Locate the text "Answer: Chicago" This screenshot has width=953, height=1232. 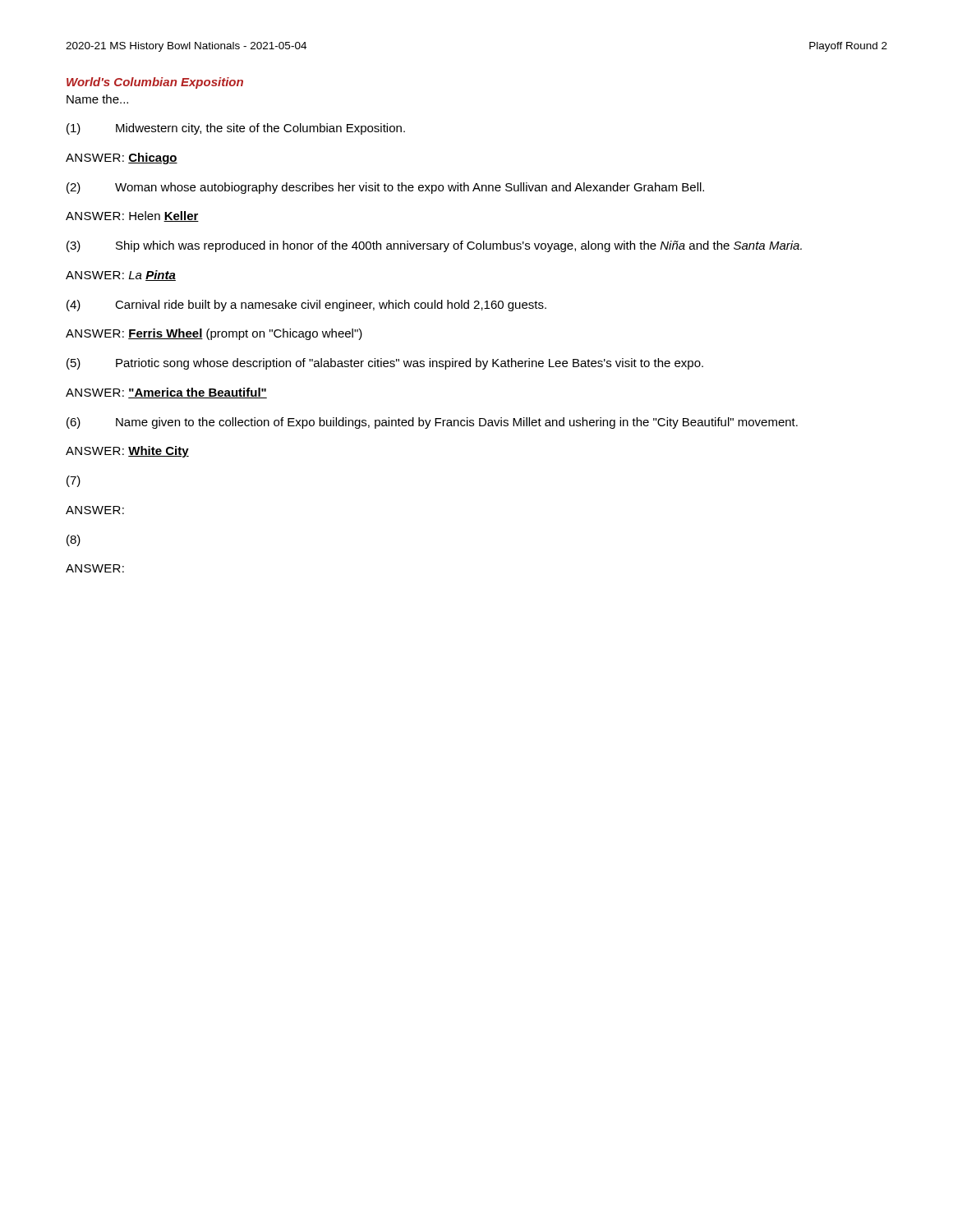tap(121, 157)
